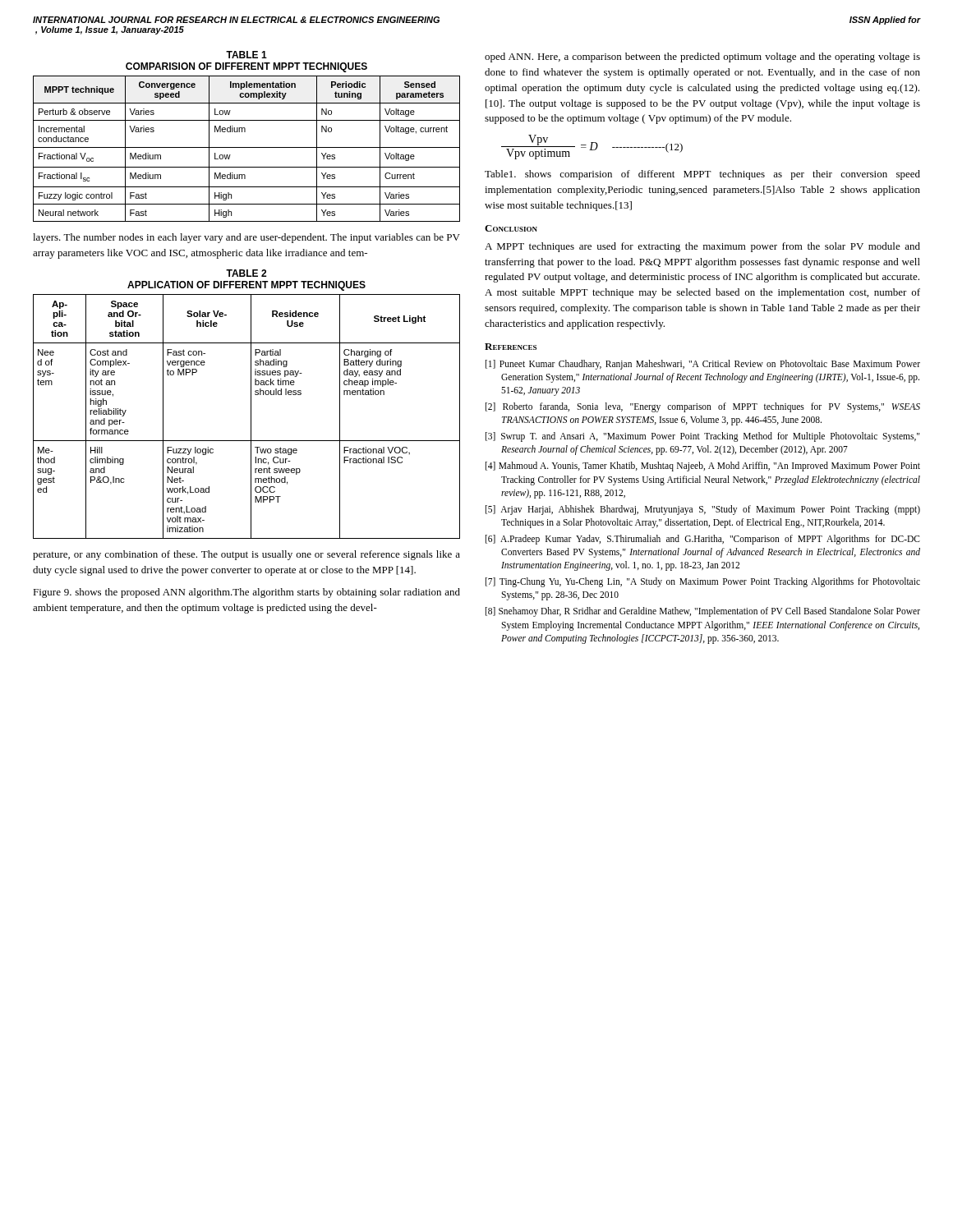Screen dimensions: 1232x953
Task: Point to the region starting "oped ANN. Here, a comparison between"
Action: coord(702,87)
